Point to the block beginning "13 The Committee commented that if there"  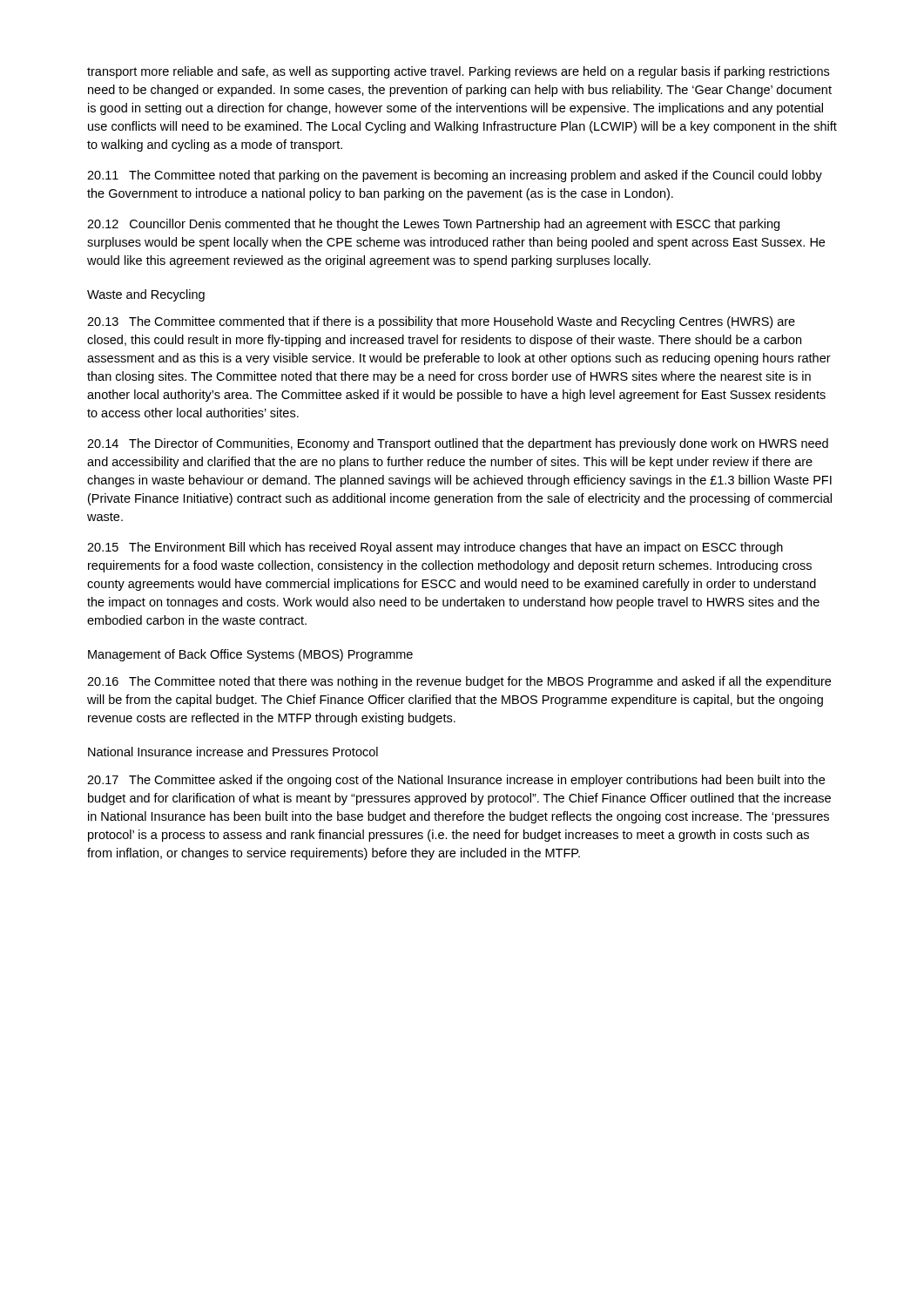459,367
